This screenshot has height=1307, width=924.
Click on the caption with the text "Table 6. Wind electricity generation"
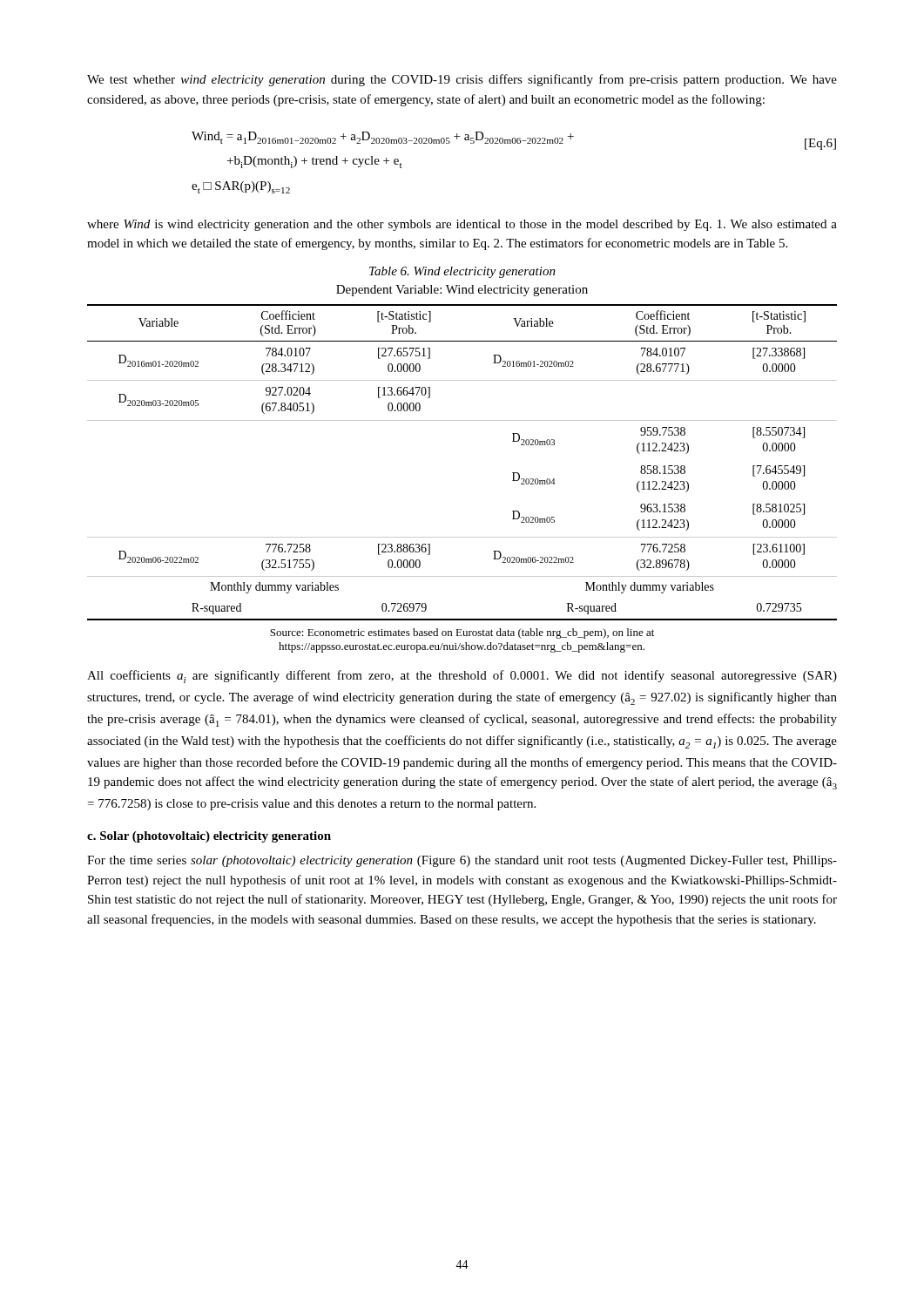(x=462, y=271)
